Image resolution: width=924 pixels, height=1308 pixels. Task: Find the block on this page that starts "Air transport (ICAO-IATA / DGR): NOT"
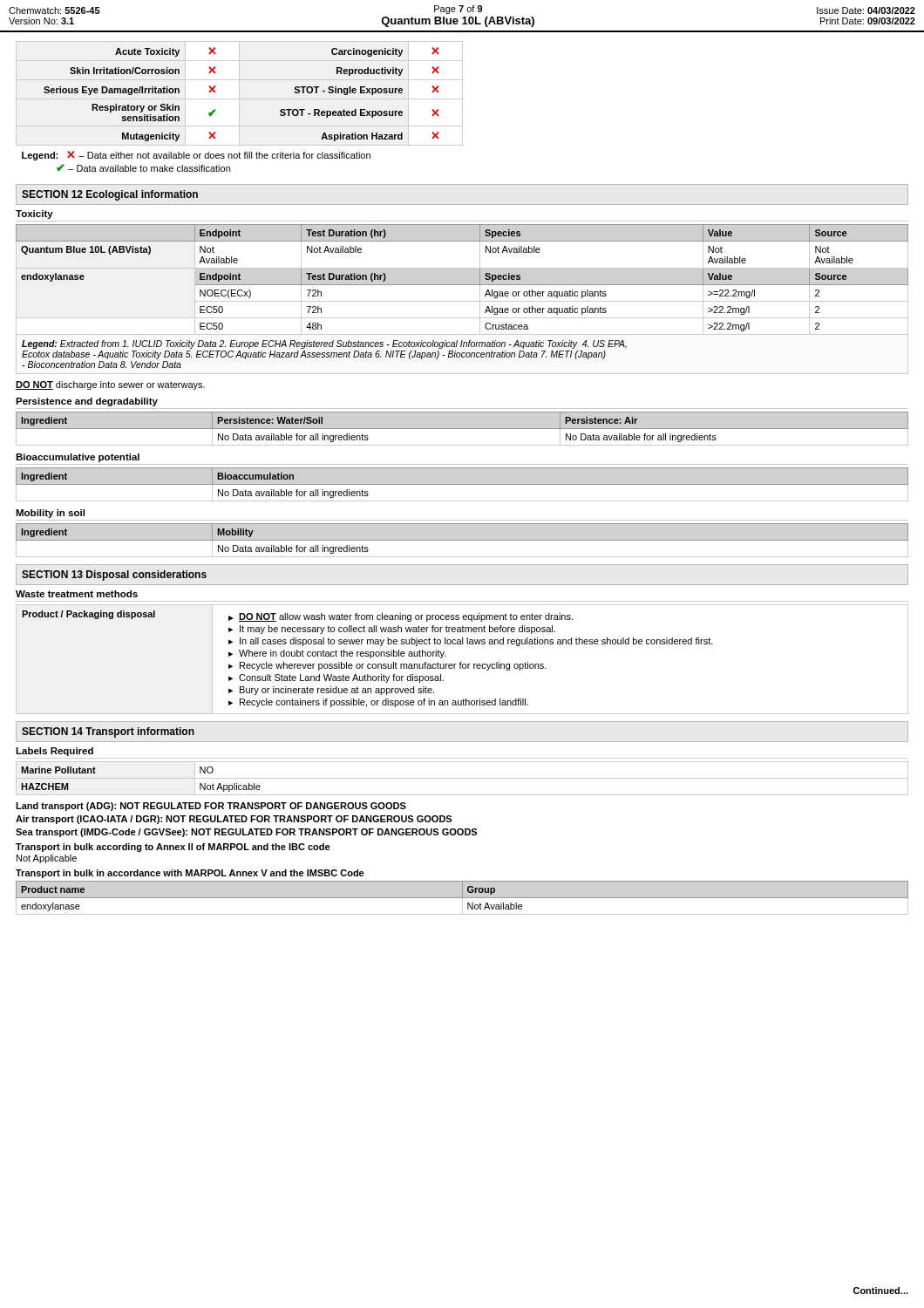point(234,819)
